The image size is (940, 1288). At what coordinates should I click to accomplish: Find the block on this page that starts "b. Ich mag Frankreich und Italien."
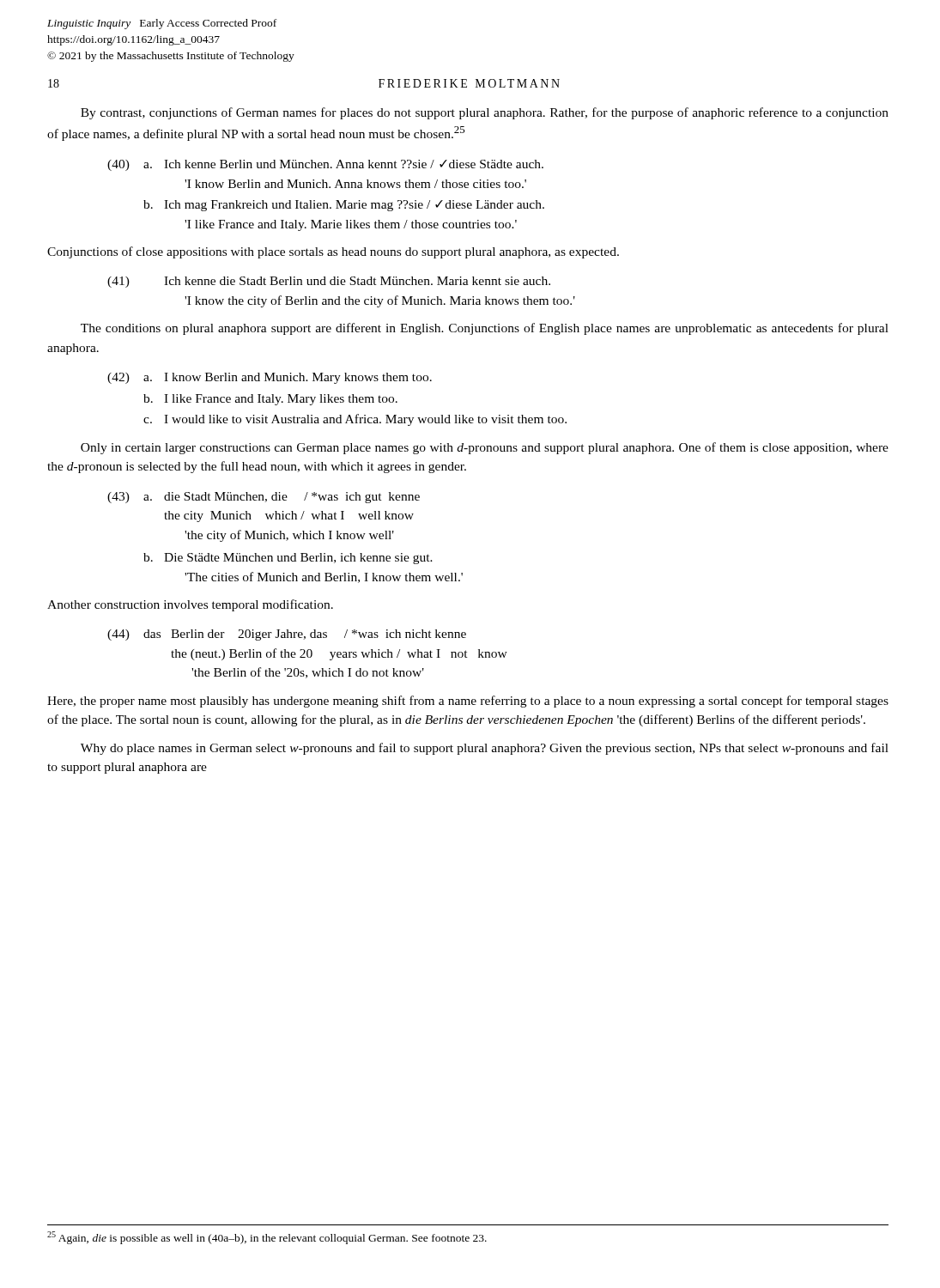coord(498,214)
